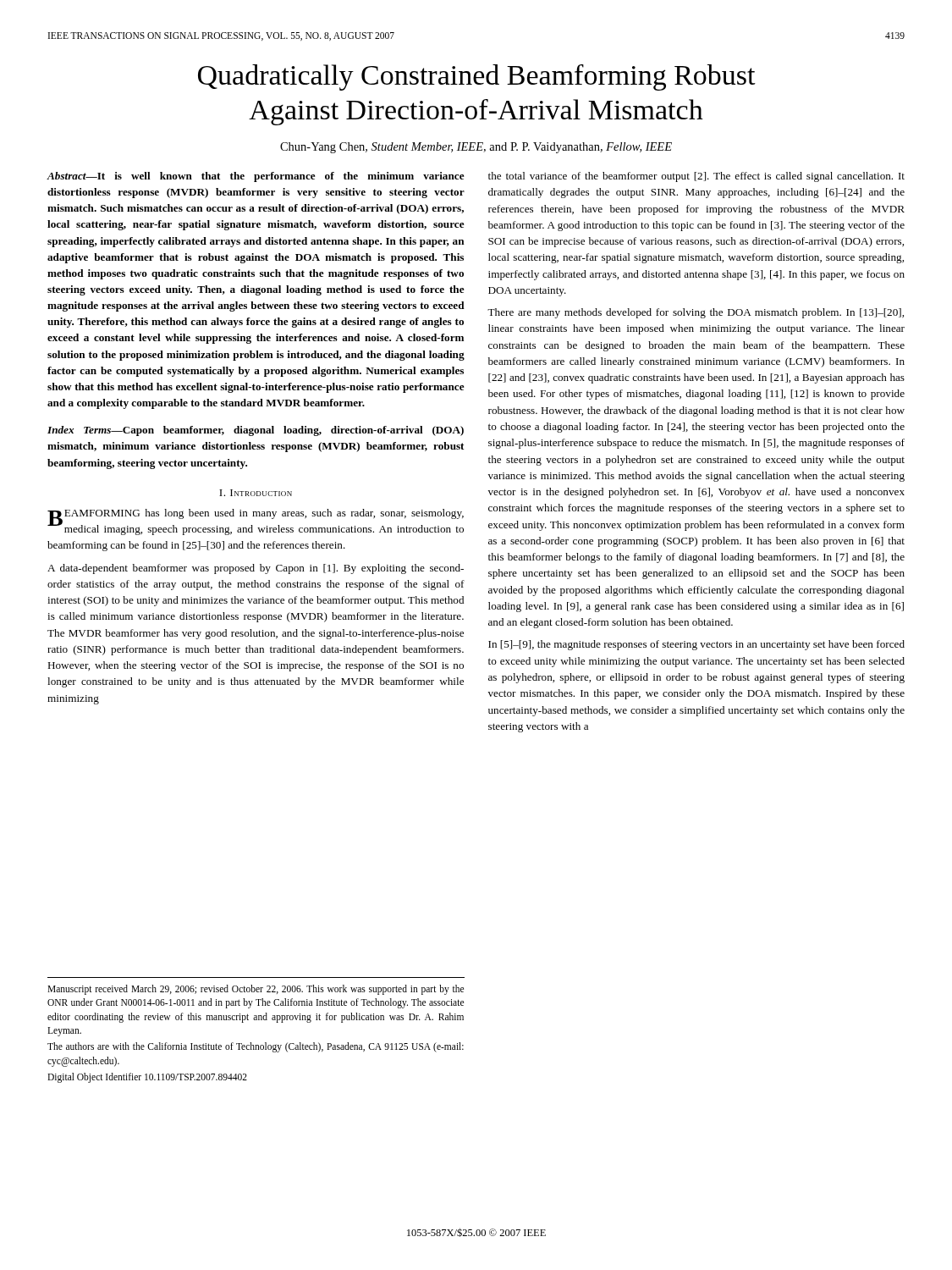Find the text block containing "Abstract—It is well known that"

click(256, 289)
